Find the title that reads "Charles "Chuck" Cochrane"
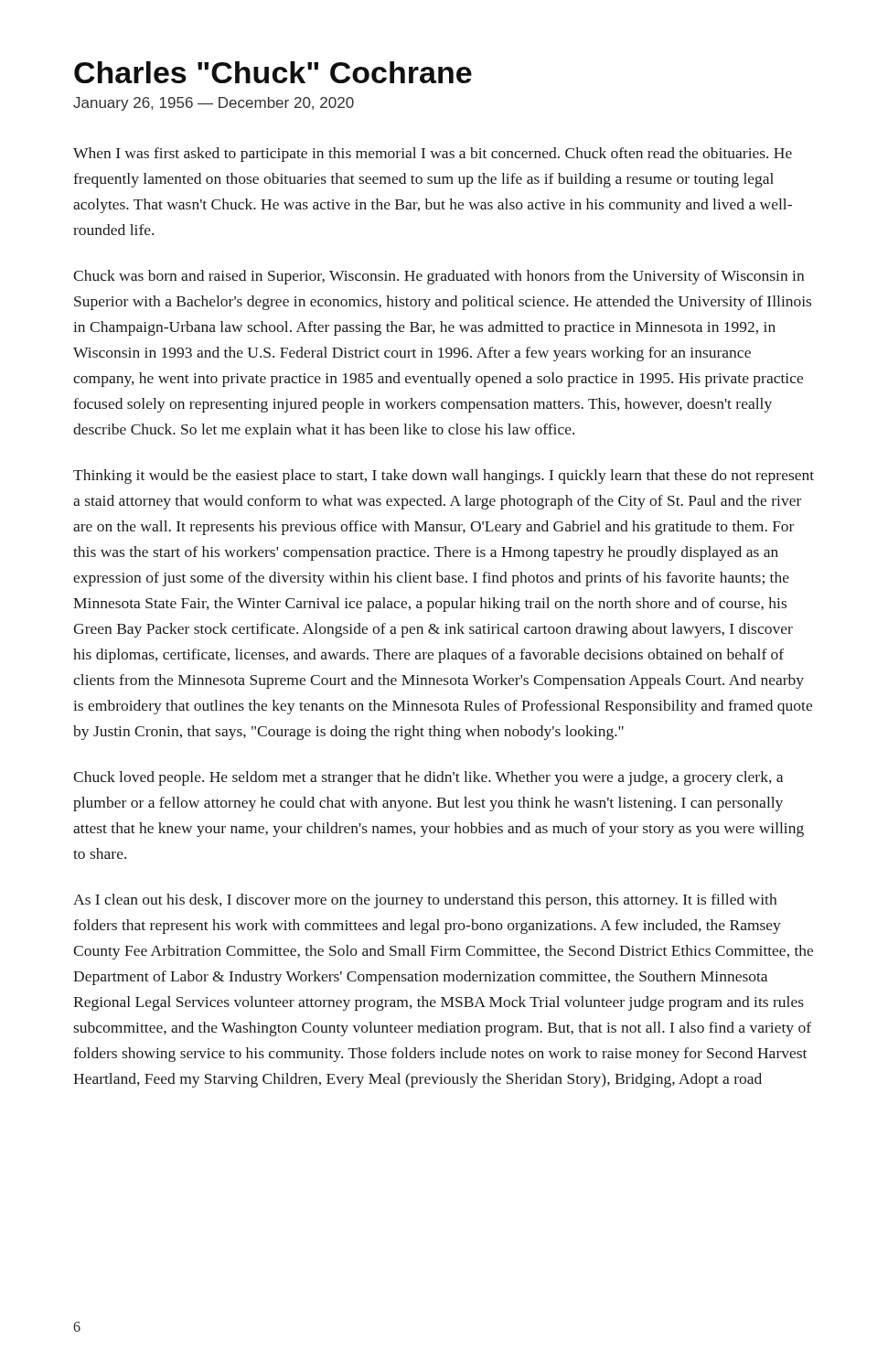This screenshot has width=888, height=1372. (273, 72)
